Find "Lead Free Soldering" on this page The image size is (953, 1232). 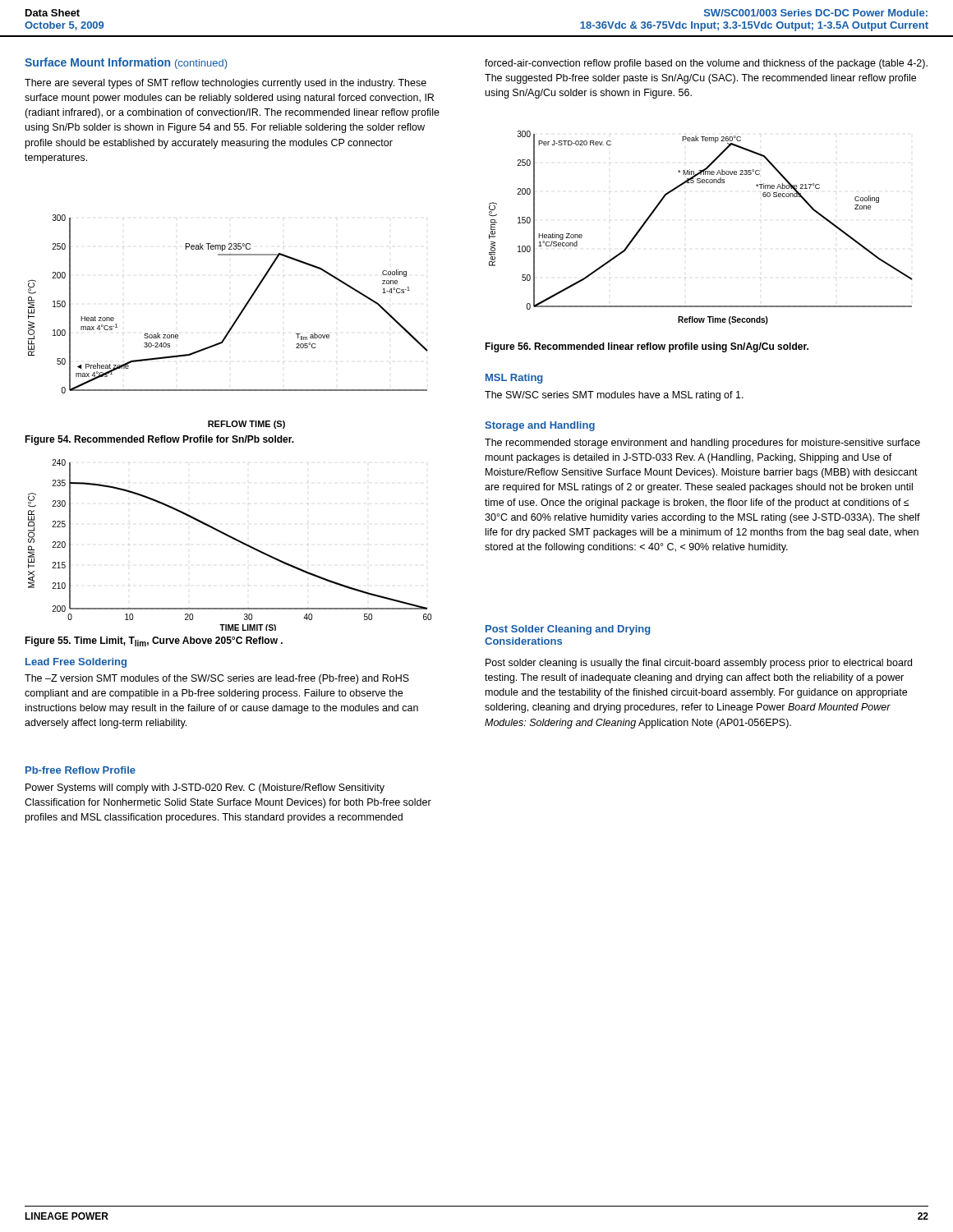pyautogui.click(x=76, y=662)
